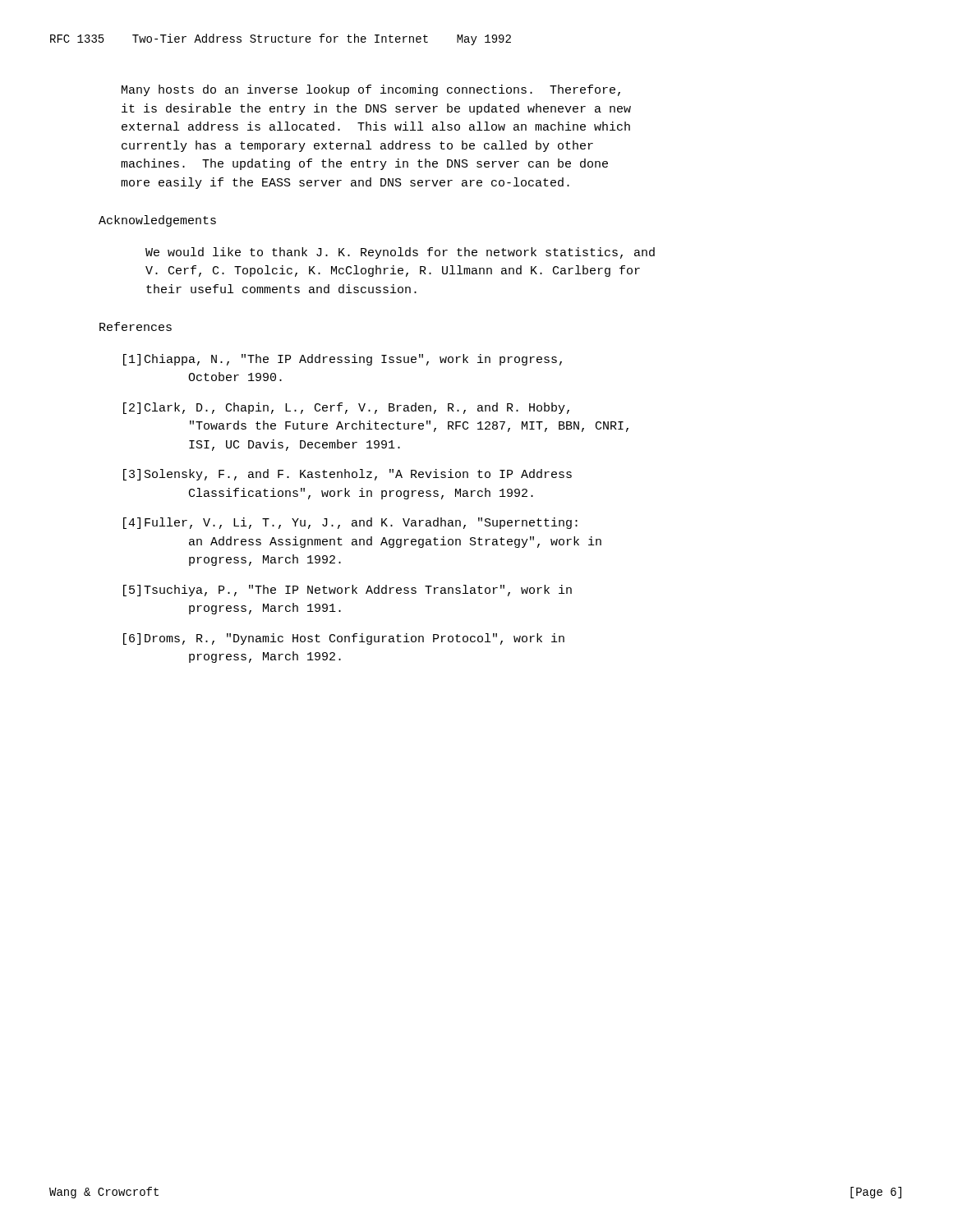953x1232 pixels.
Task: Click on the passage starting "[5] Tsuchiya, P., "The IP Network"
Action: pos(476,600)
